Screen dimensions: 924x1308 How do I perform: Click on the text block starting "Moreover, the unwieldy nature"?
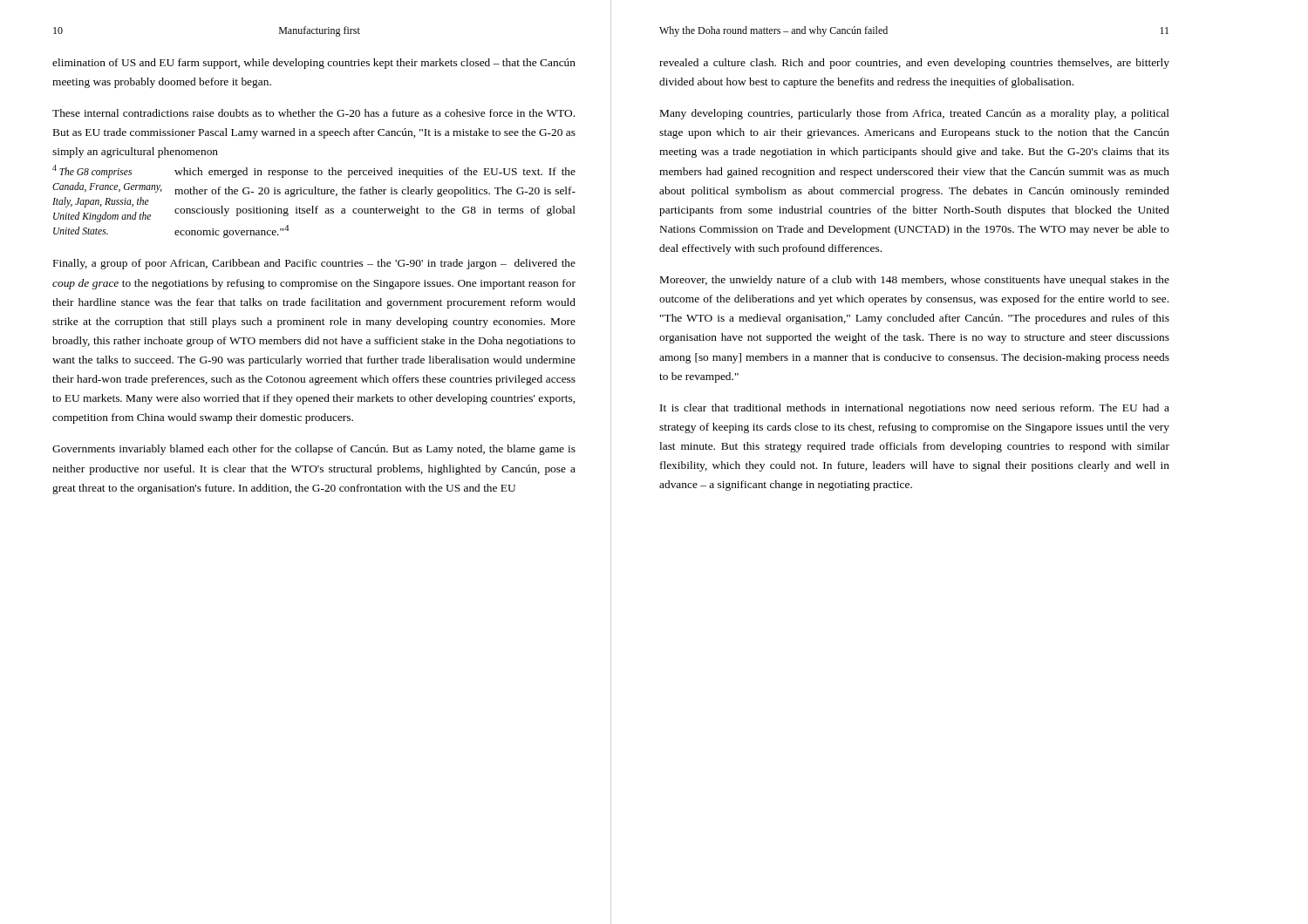(914, 328)
